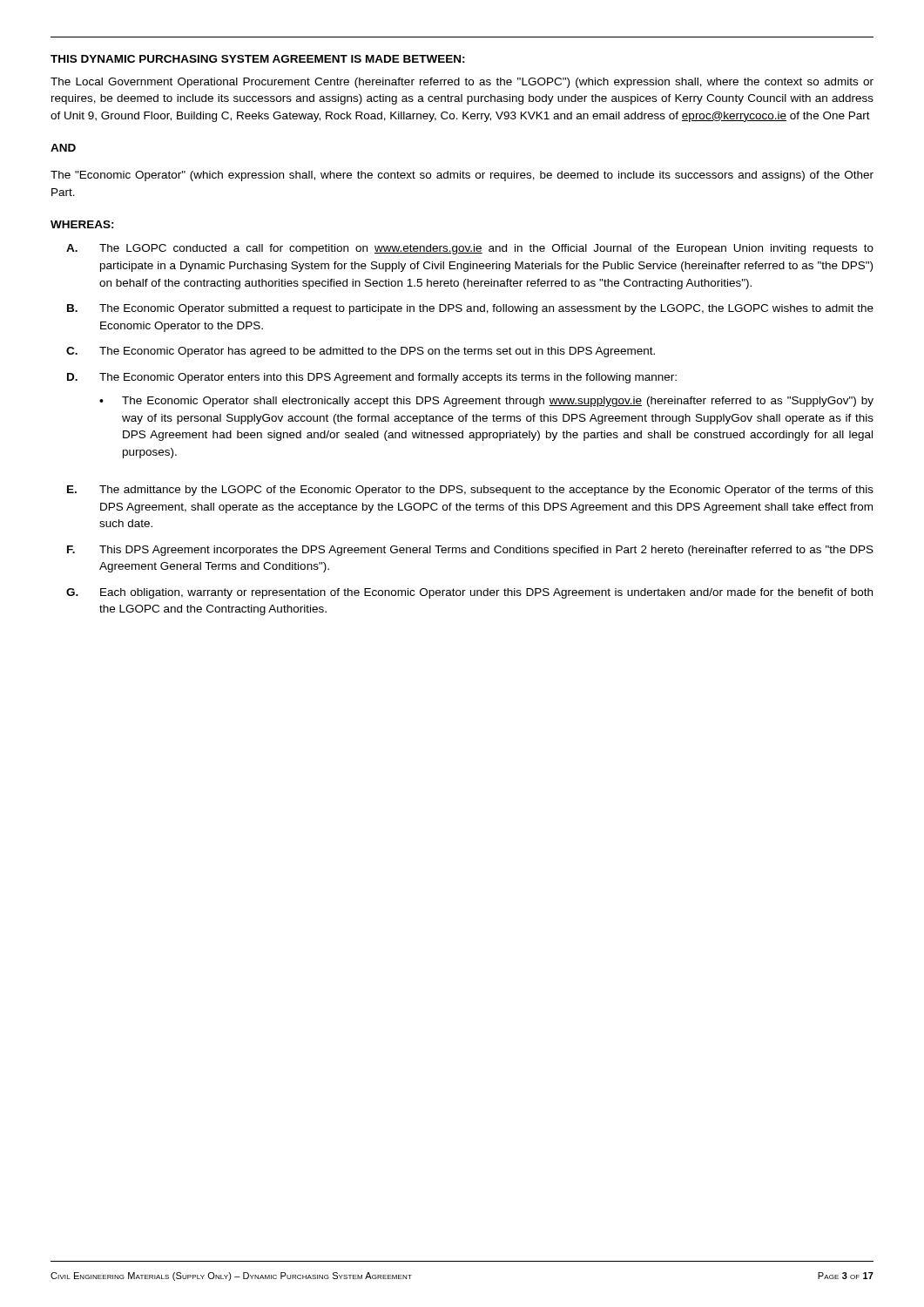The width and height of the screenshot is (924, 1307).
Task: Find the block on this page that starts "The Economic Operator shall electronically accept this"
Action: (x=498, y=426)
